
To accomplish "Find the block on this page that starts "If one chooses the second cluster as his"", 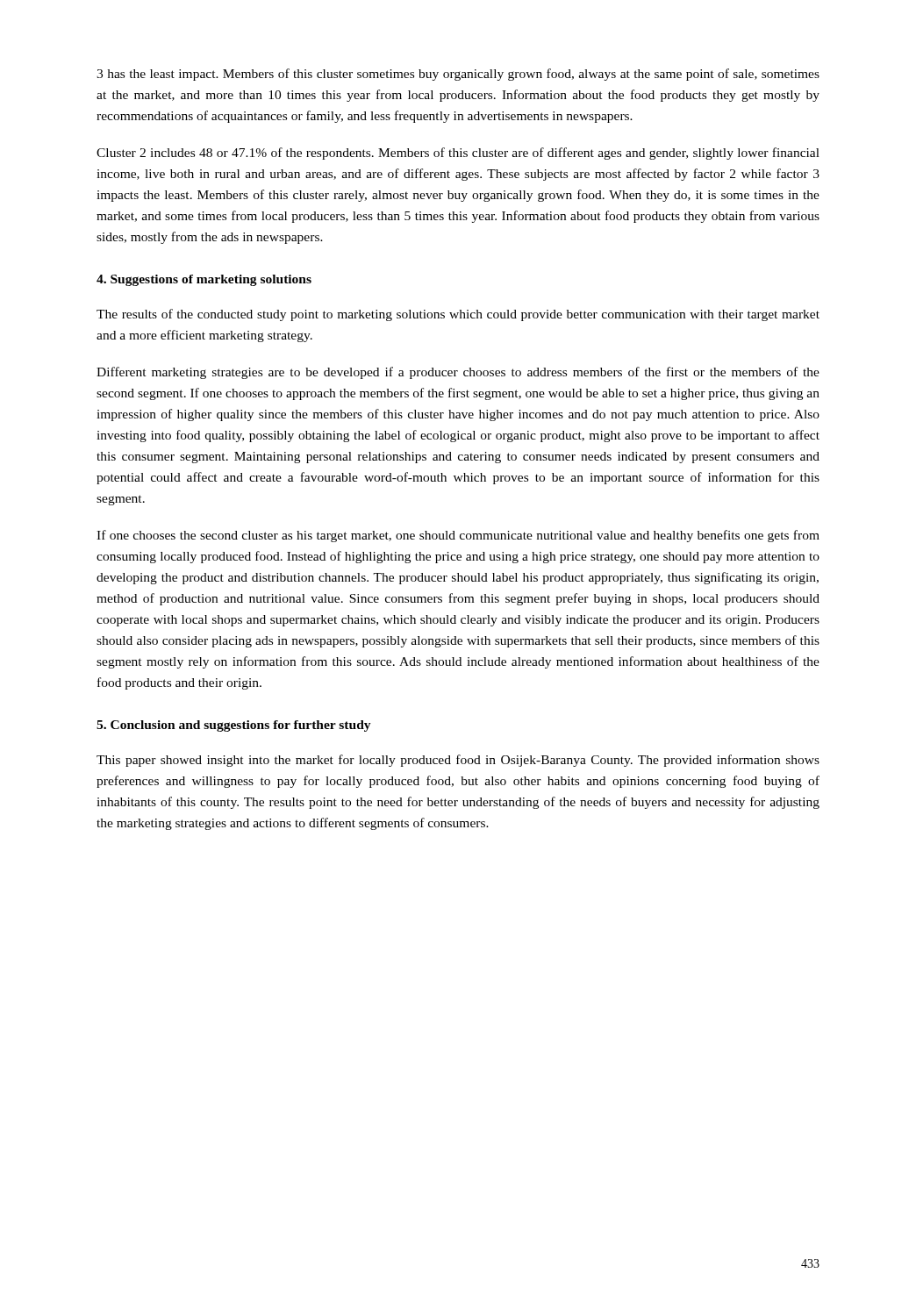I will pyautogui.click(x=458, y=609).
